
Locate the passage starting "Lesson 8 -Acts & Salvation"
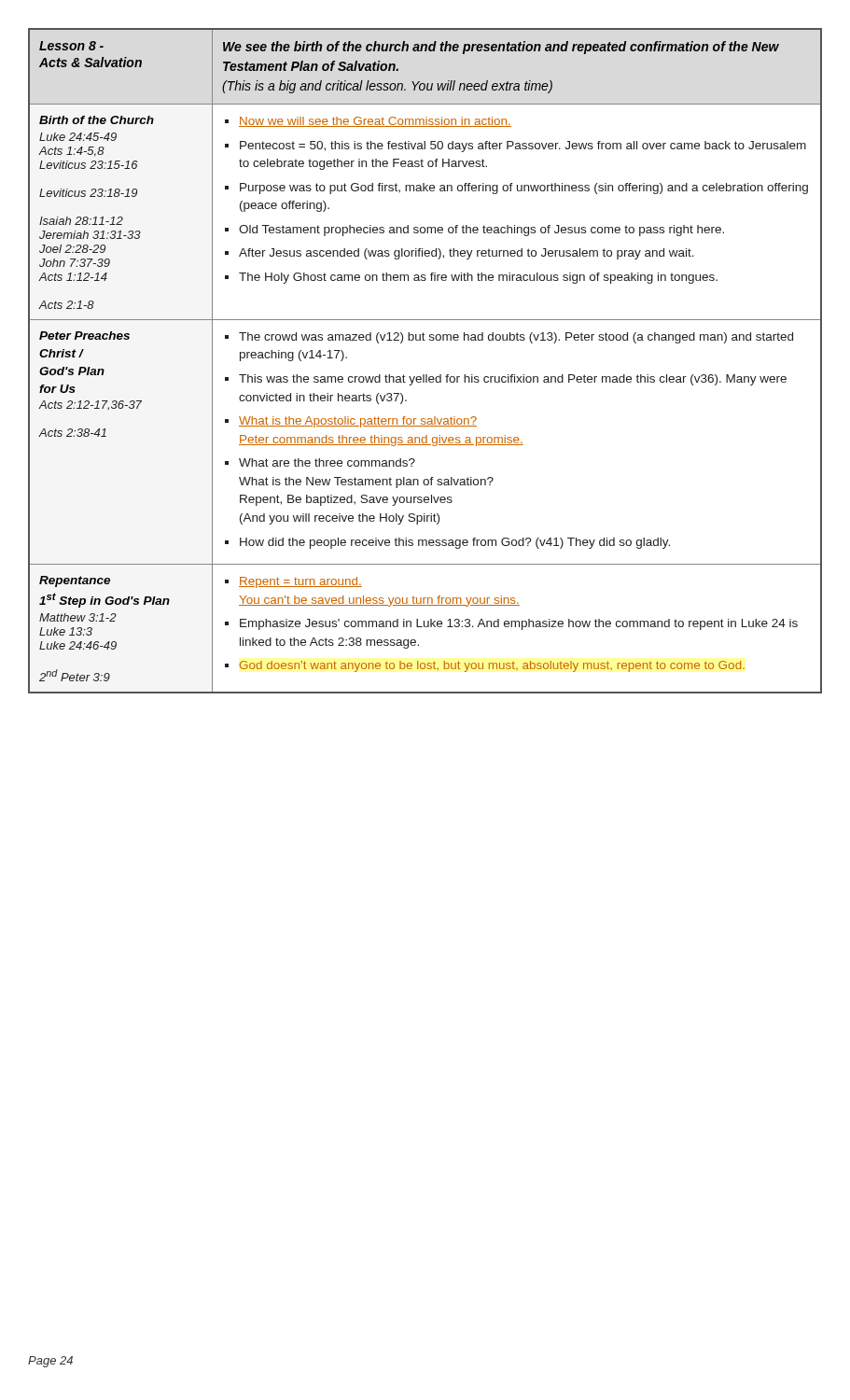(425, 66)
